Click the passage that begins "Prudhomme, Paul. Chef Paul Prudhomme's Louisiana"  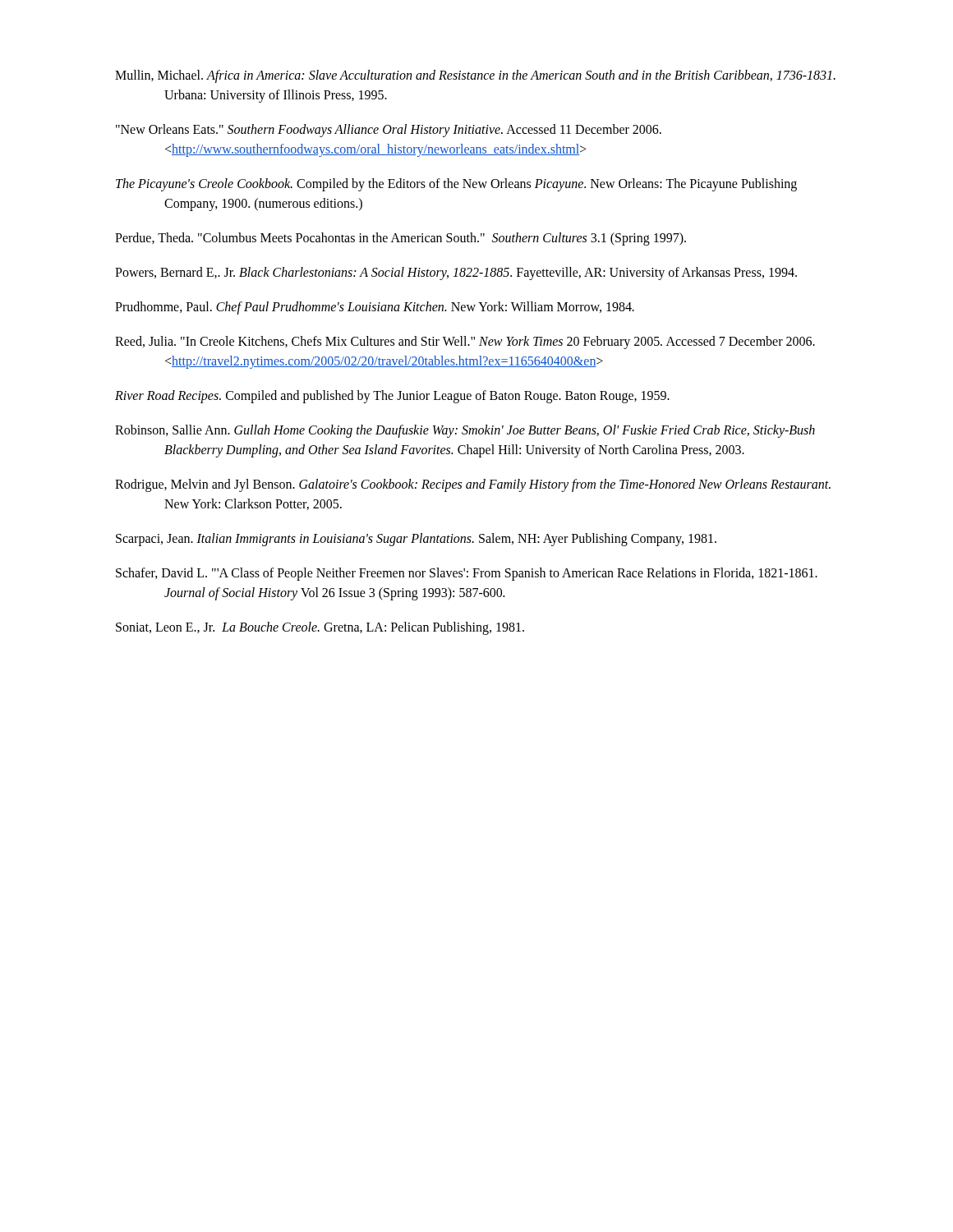point(375,307)
